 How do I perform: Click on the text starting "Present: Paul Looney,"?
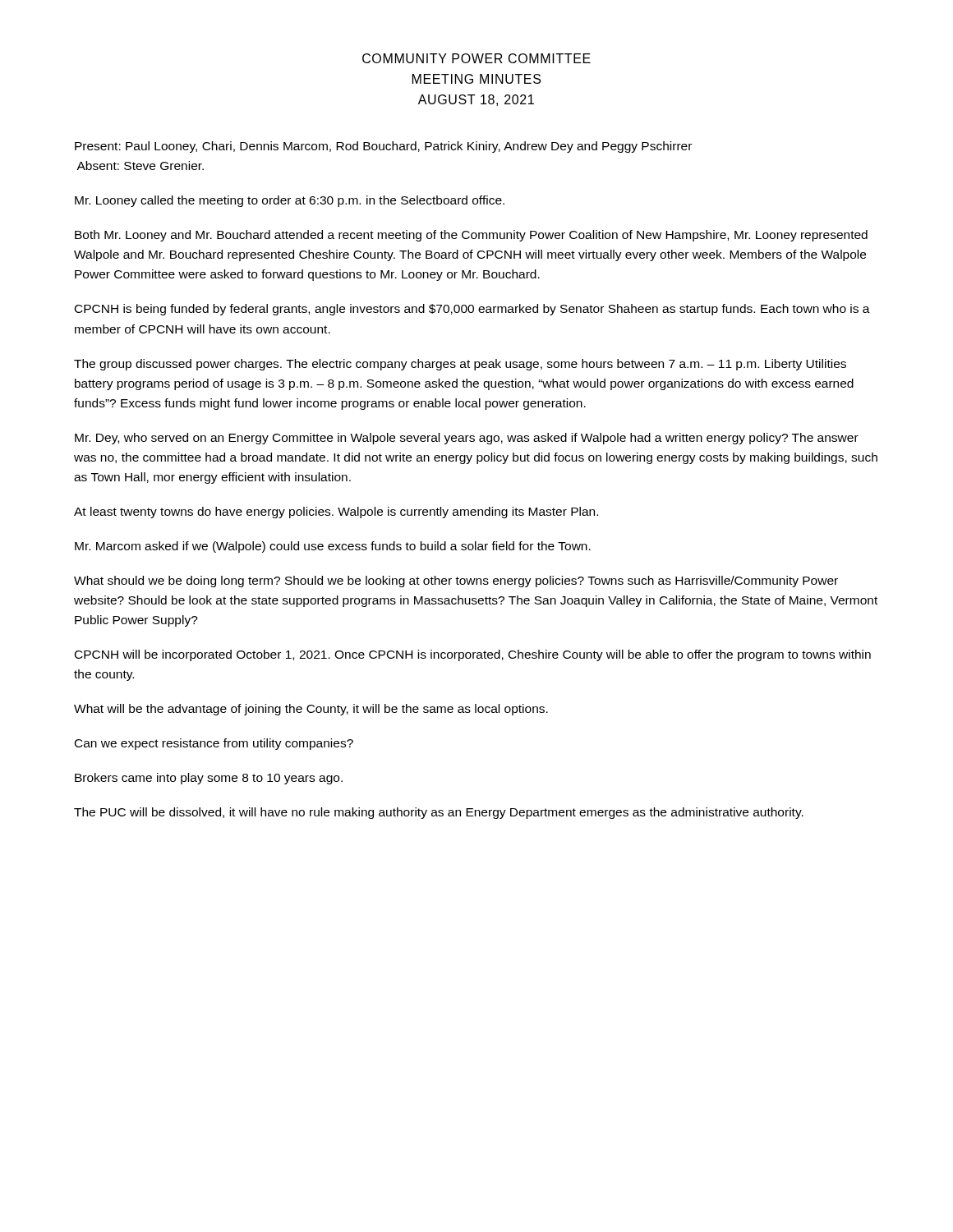(x=383, y=156)
